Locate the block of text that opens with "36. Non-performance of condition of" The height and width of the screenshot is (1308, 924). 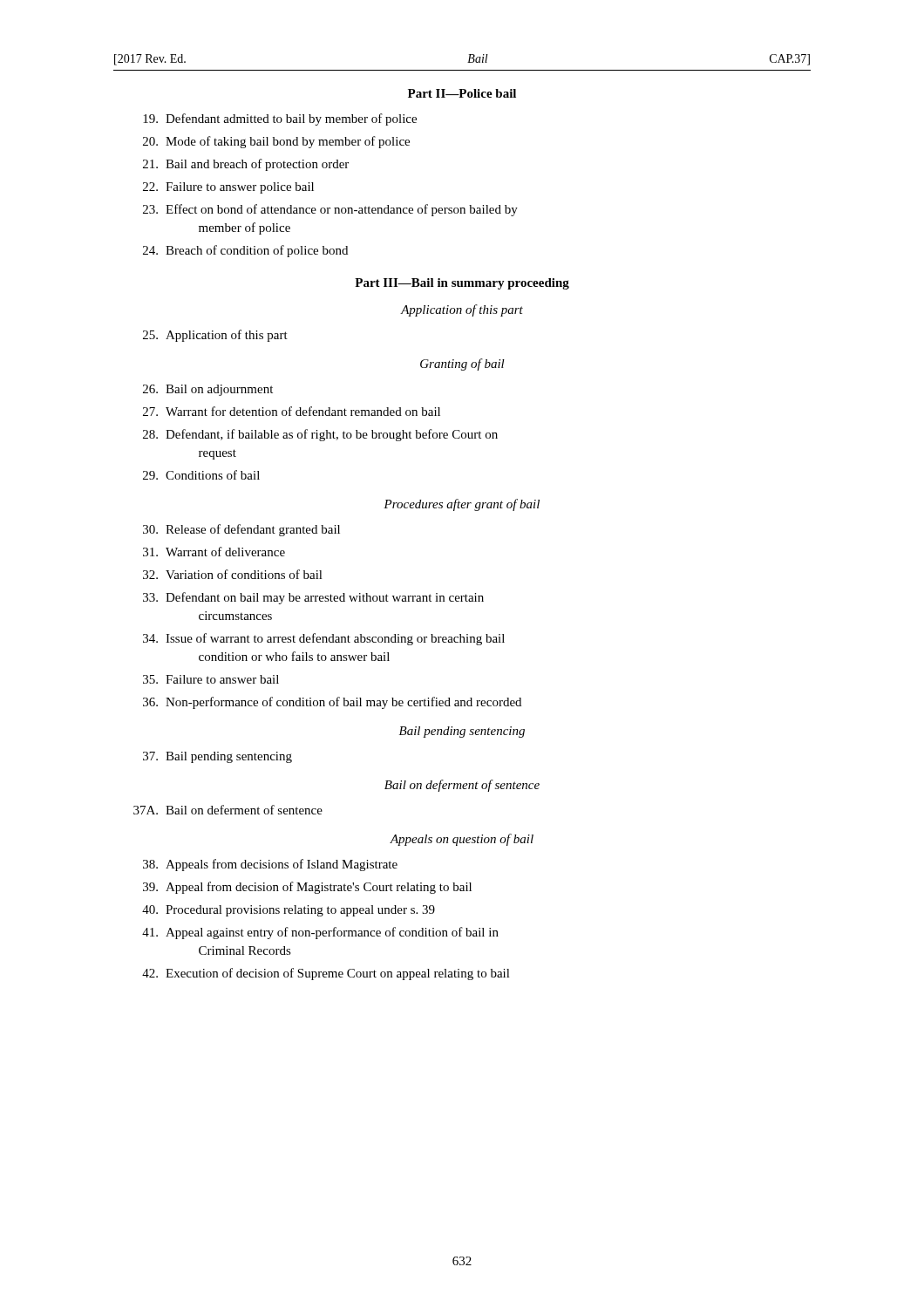(x=462, y=702)
